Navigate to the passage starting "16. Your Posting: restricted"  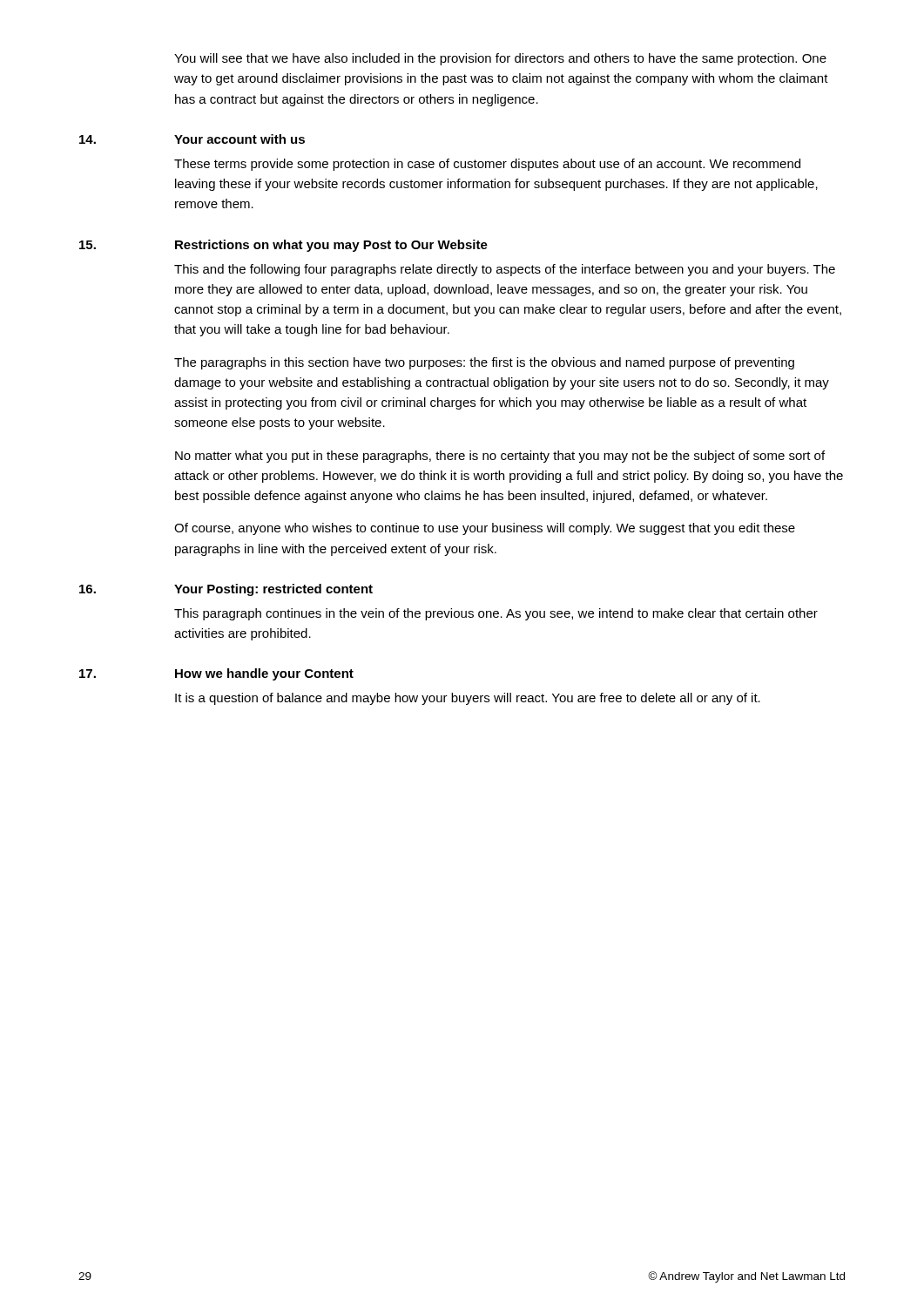coord(226,588)
